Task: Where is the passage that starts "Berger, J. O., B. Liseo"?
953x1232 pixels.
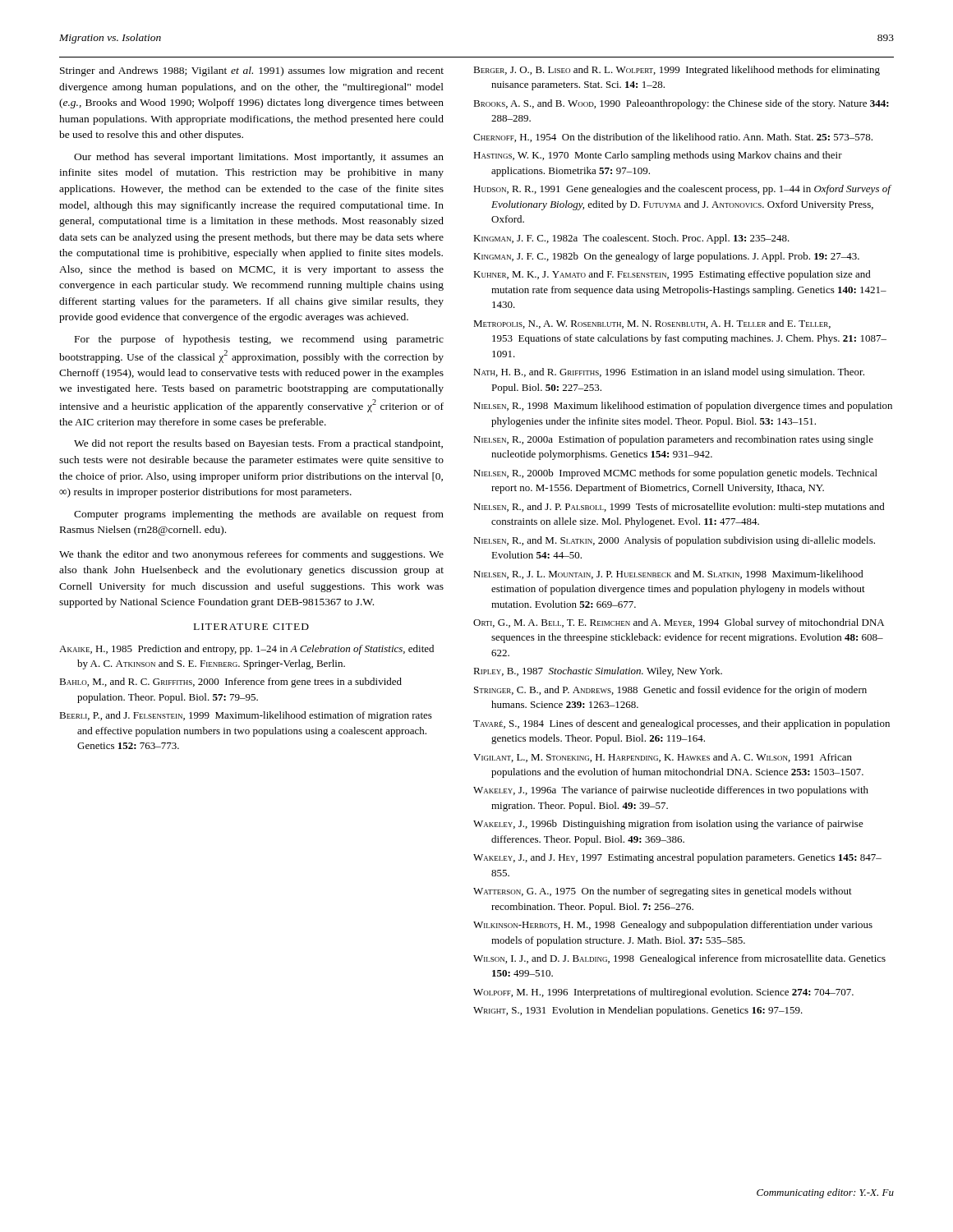Action: pos(677,77)
